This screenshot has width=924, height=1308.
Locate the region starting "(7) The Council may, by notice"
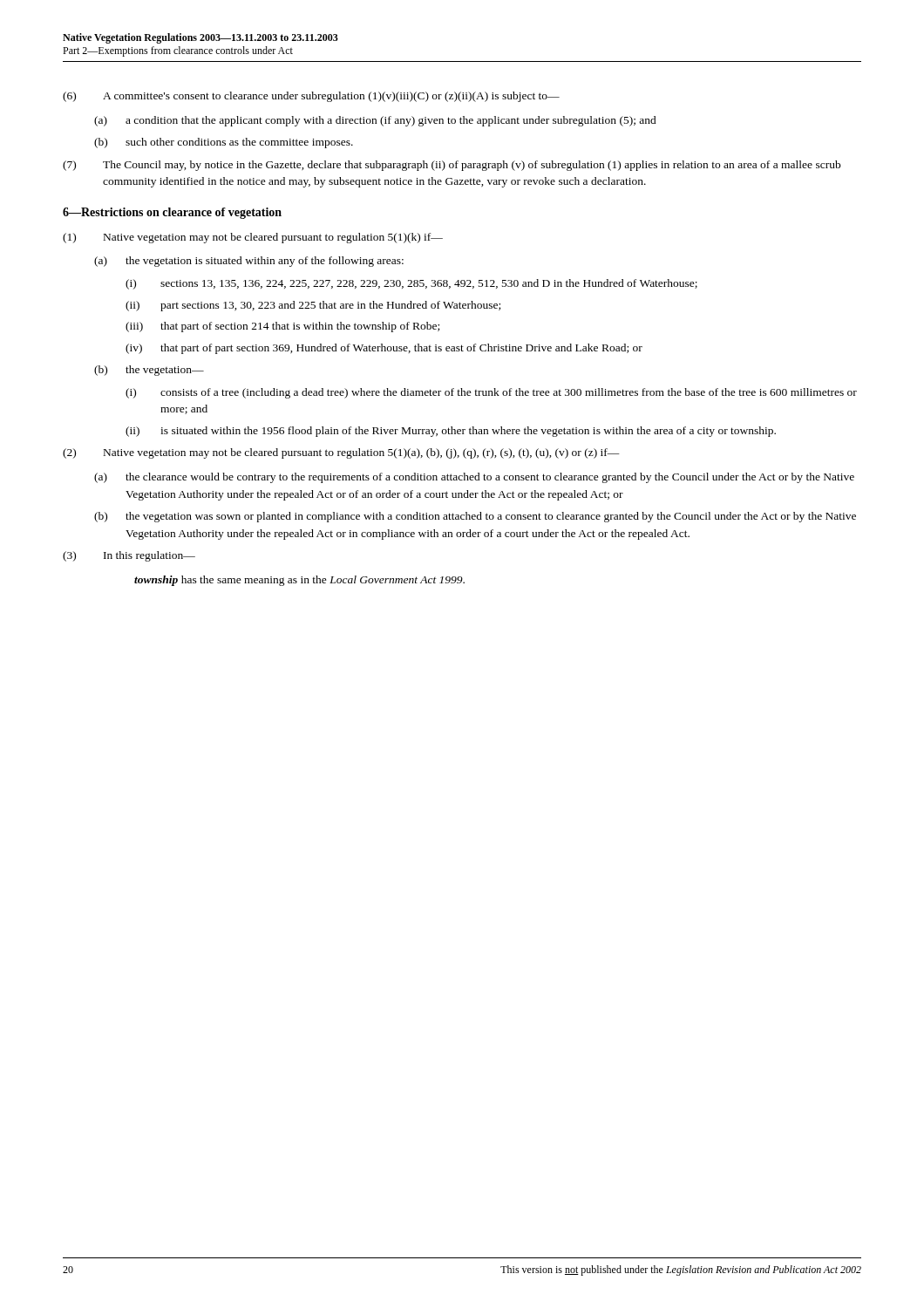pyautogui.click(x=462, y=173)
